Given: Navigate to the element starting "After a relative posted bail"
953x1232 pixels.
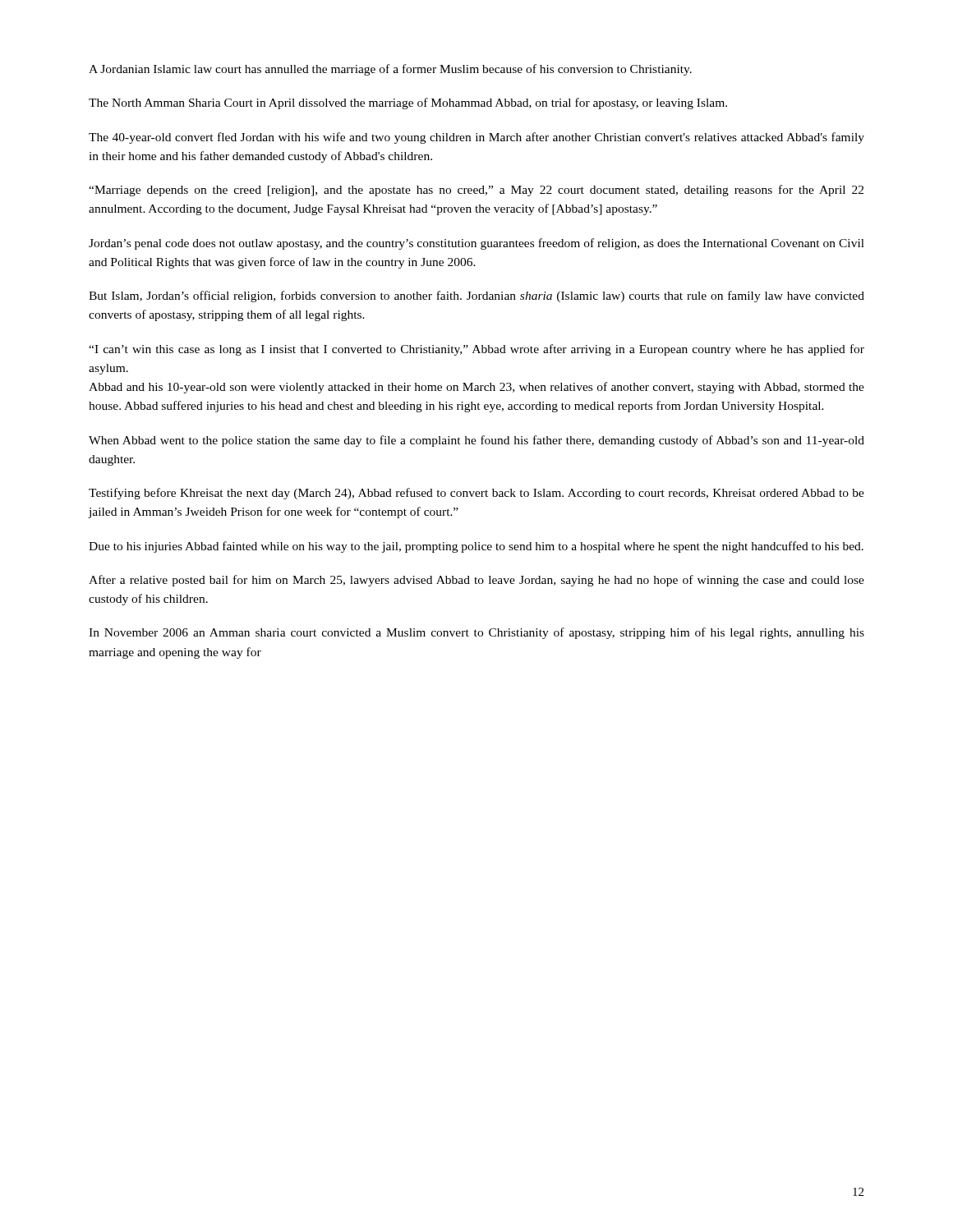Looking at the screenshot, I should [476, 589].
